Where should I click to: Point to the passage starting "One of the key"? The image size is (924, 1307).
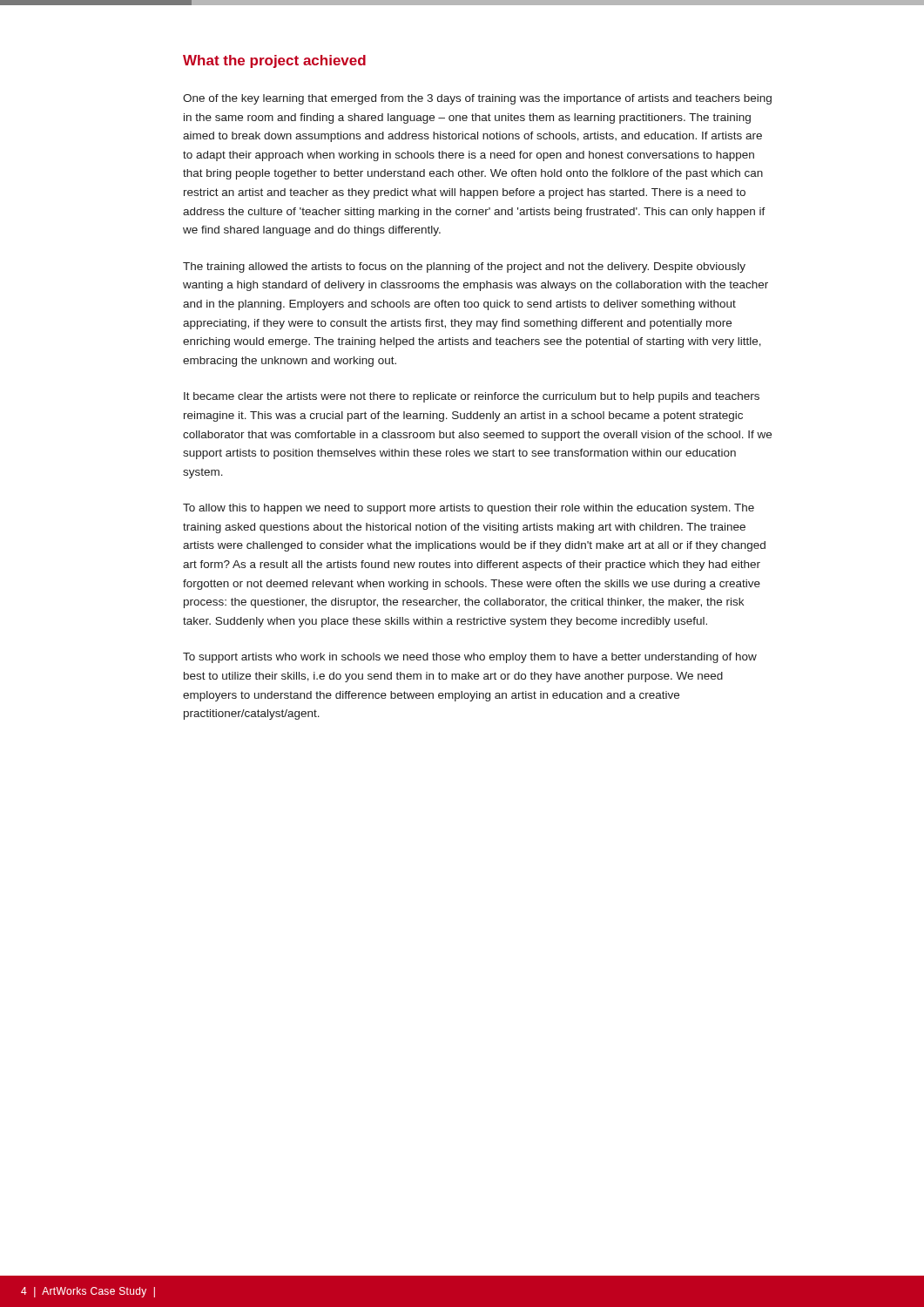point(478,164)
